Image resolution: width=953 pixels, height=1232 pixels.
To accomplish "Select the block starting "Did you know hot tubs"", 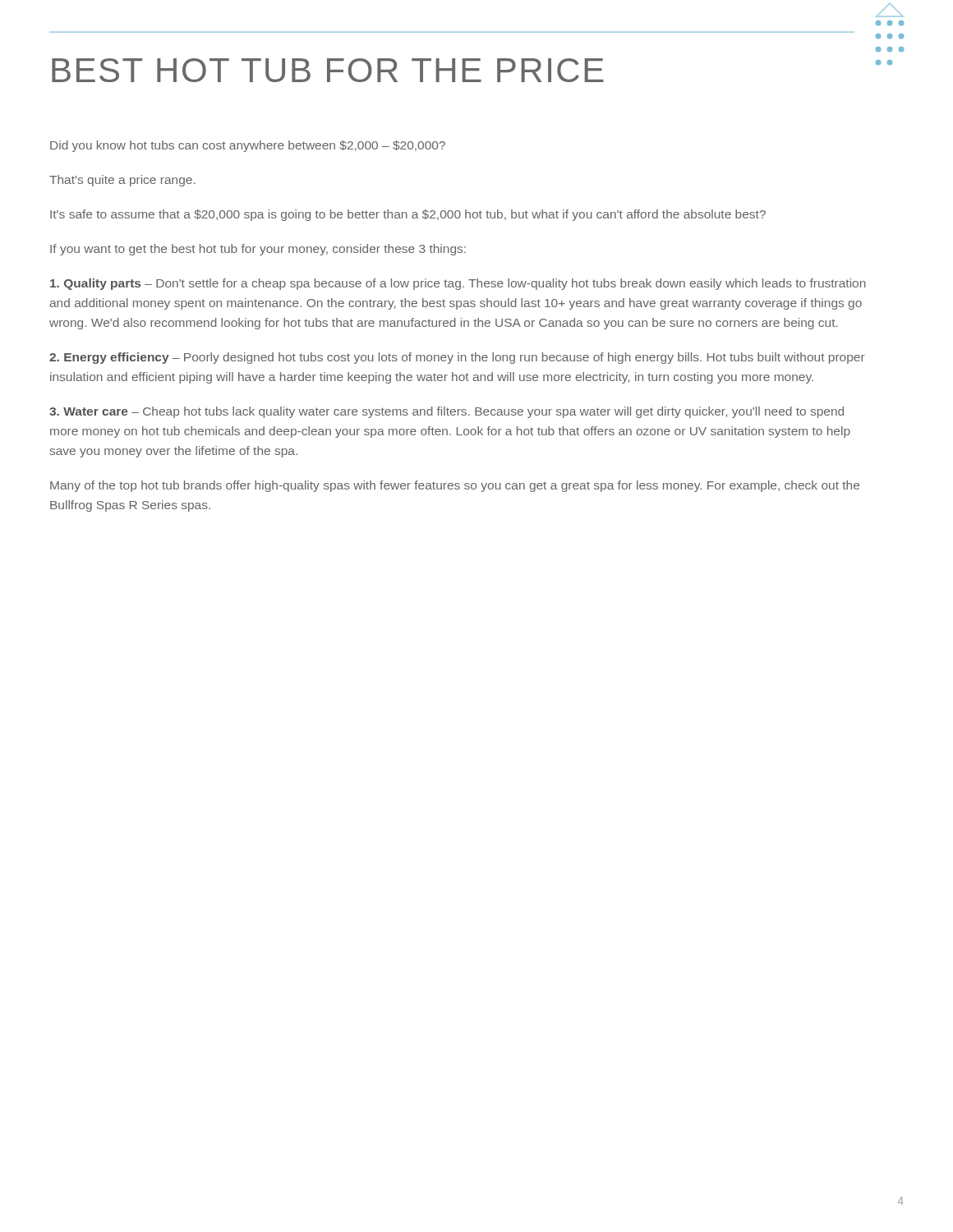I will coord(247,145).
